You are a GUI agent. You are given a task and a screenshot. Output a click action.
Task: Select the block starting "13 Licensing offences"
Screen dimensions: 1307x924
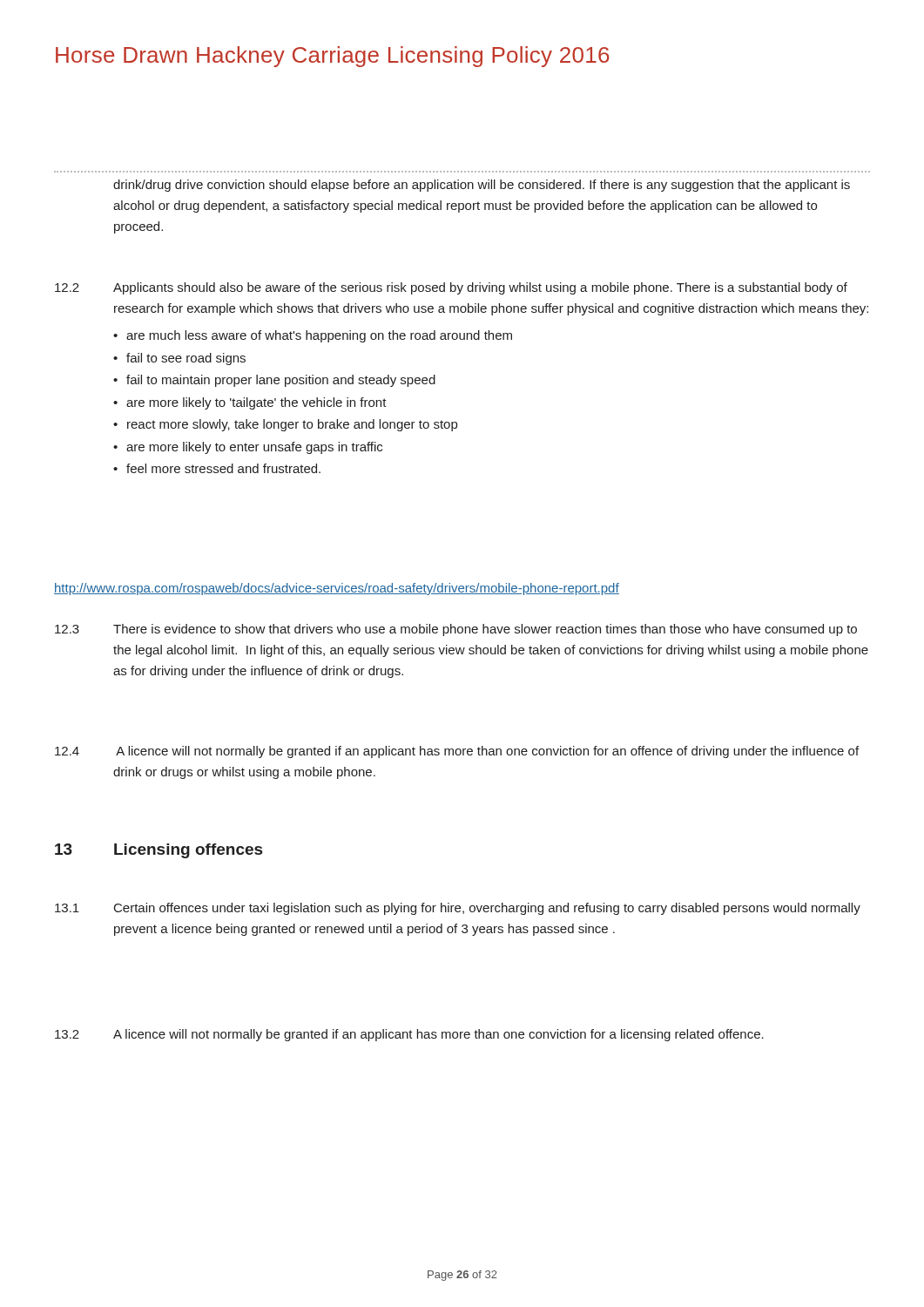[x=158, y=851]
